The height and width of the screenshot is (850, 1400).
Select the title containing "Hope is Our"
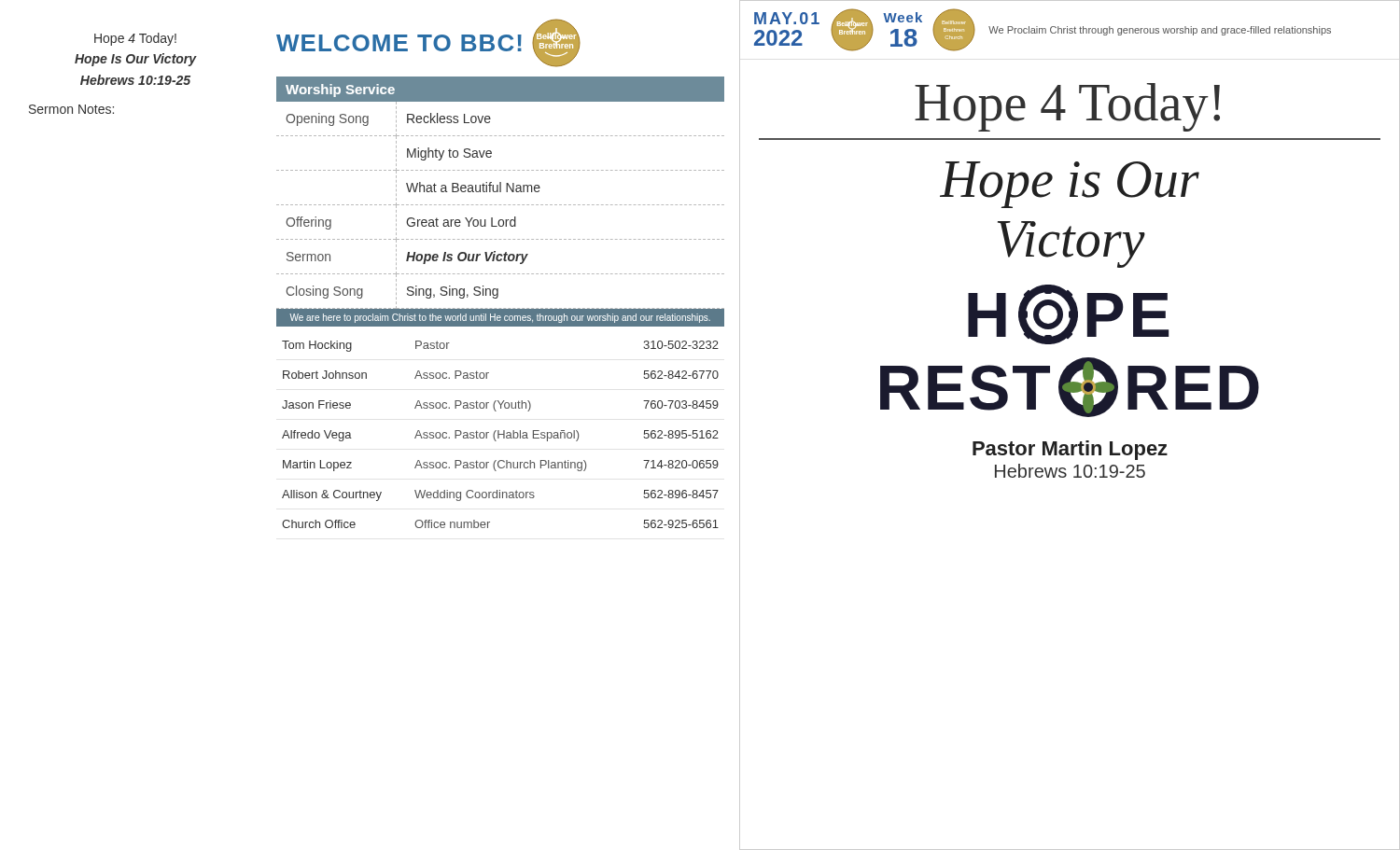[1070, 179]
